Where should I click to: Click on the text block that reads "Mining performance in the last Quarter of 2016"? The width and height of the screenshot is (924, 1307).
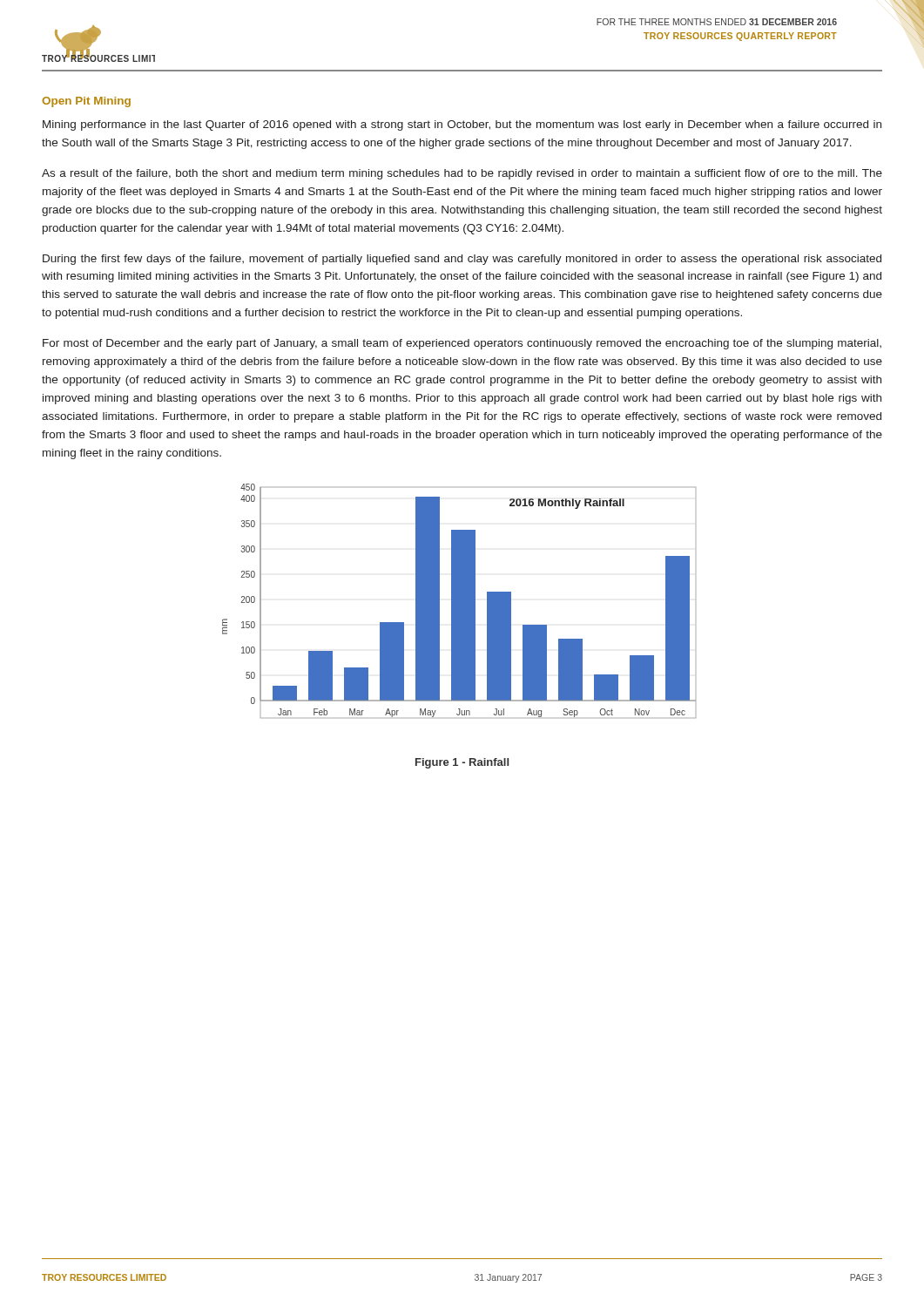pos(462,133)
